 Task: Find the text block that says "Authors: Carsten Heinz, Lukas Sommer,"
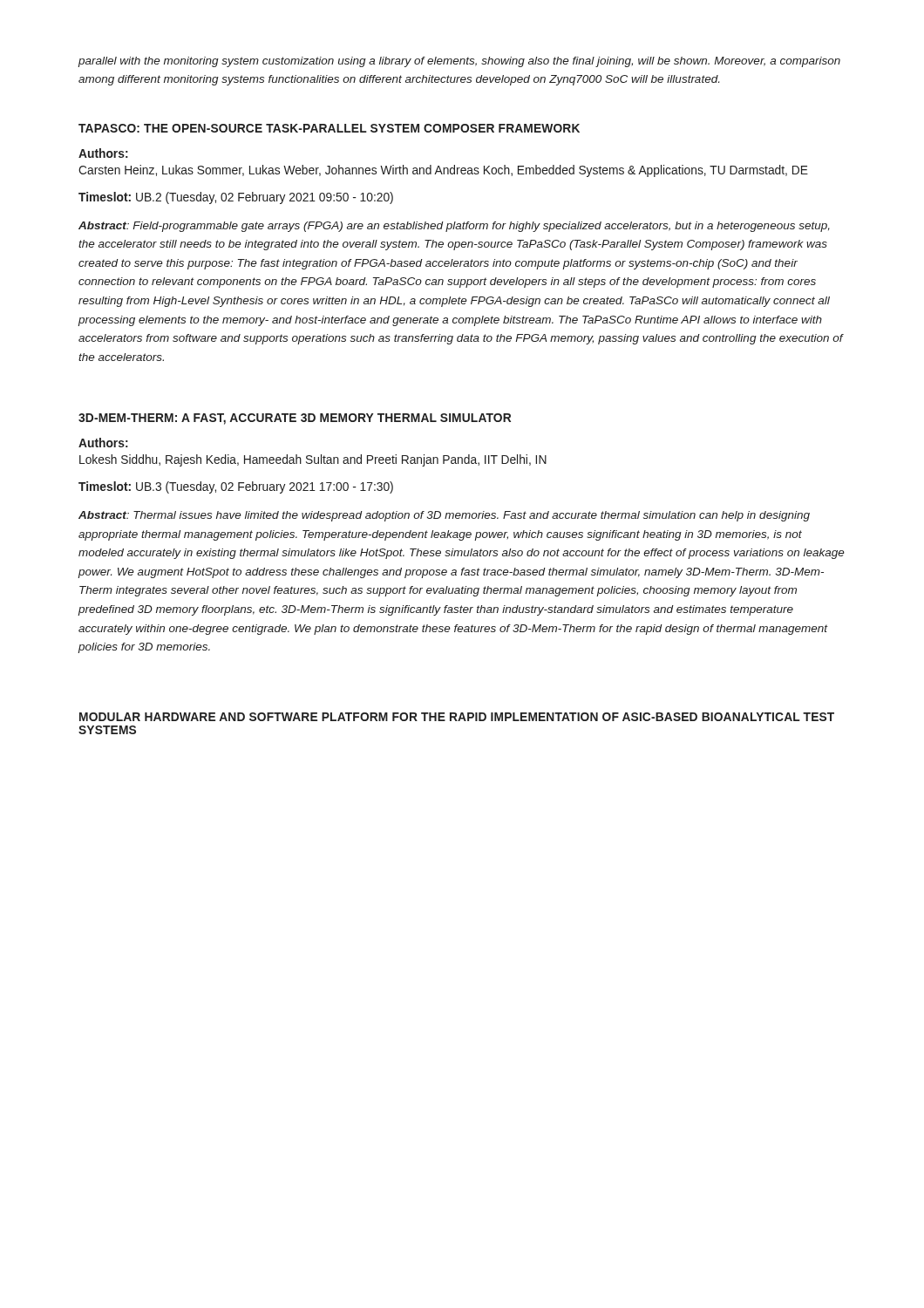(462, 164)
